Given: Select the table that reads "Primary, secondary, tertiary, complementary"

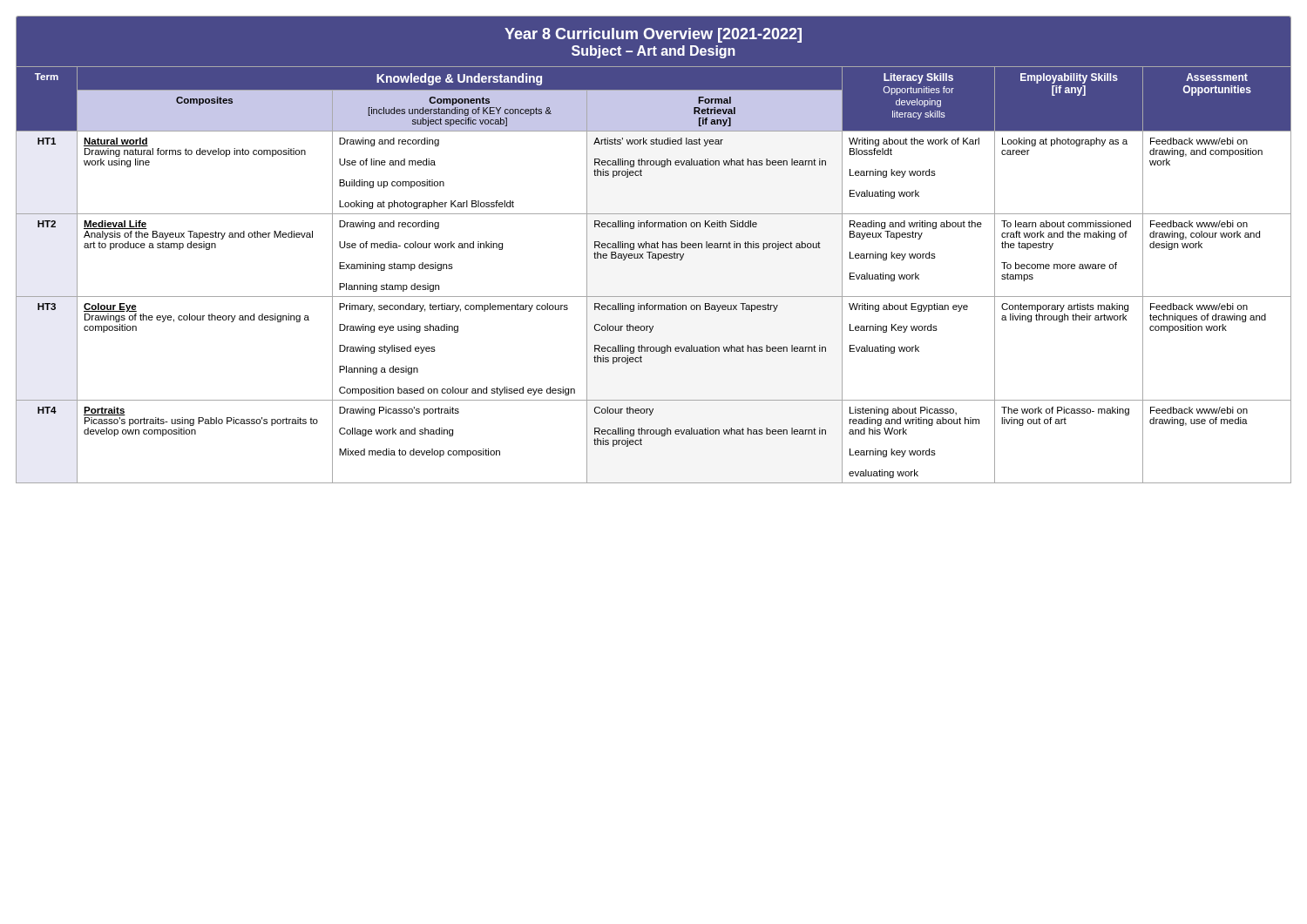Looking at the screenshot, I should point(654,275).
